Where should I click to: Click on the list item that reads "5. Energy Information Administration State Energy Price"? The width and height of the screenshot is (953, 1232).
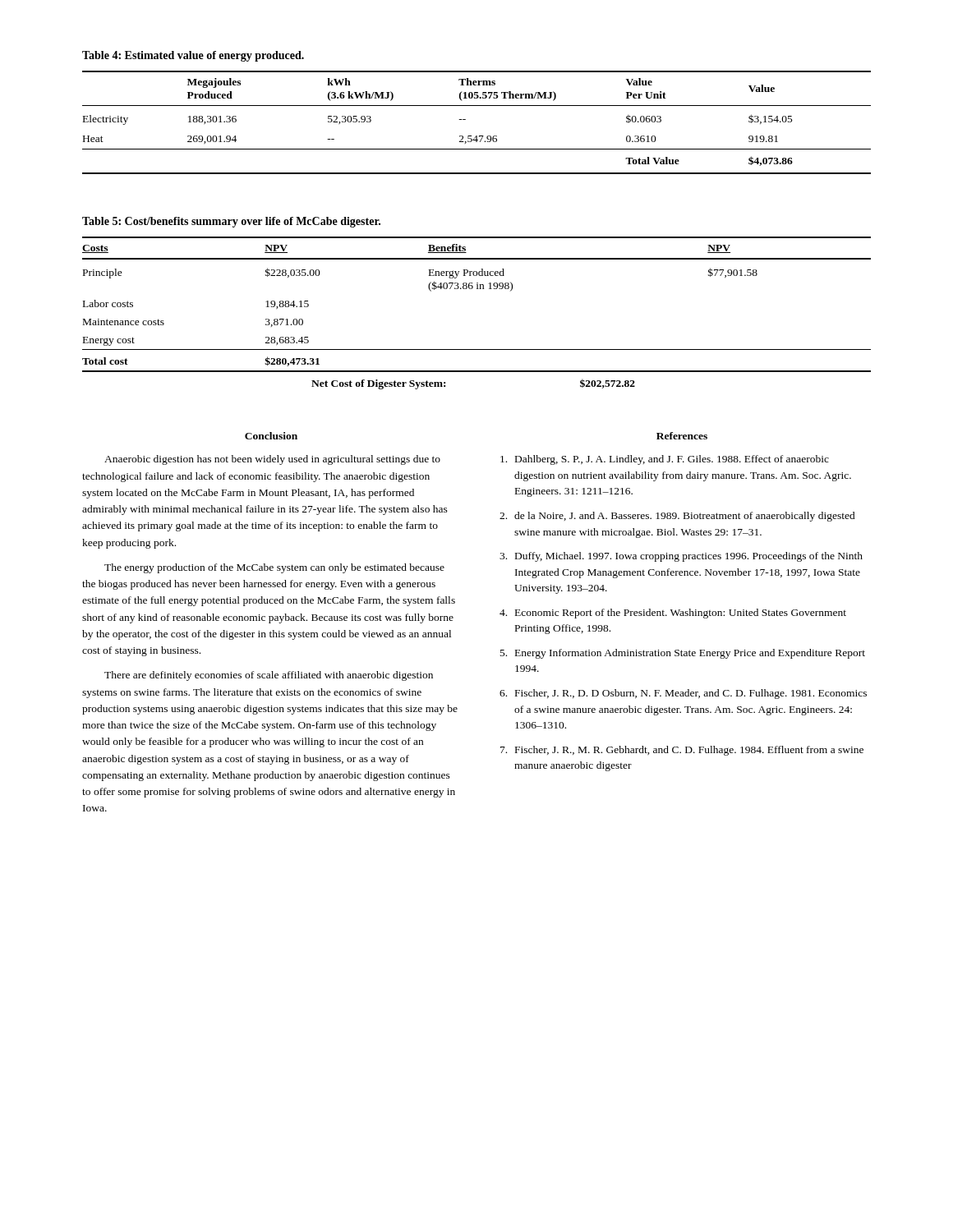pyautogui.click(x=682, y=661)
